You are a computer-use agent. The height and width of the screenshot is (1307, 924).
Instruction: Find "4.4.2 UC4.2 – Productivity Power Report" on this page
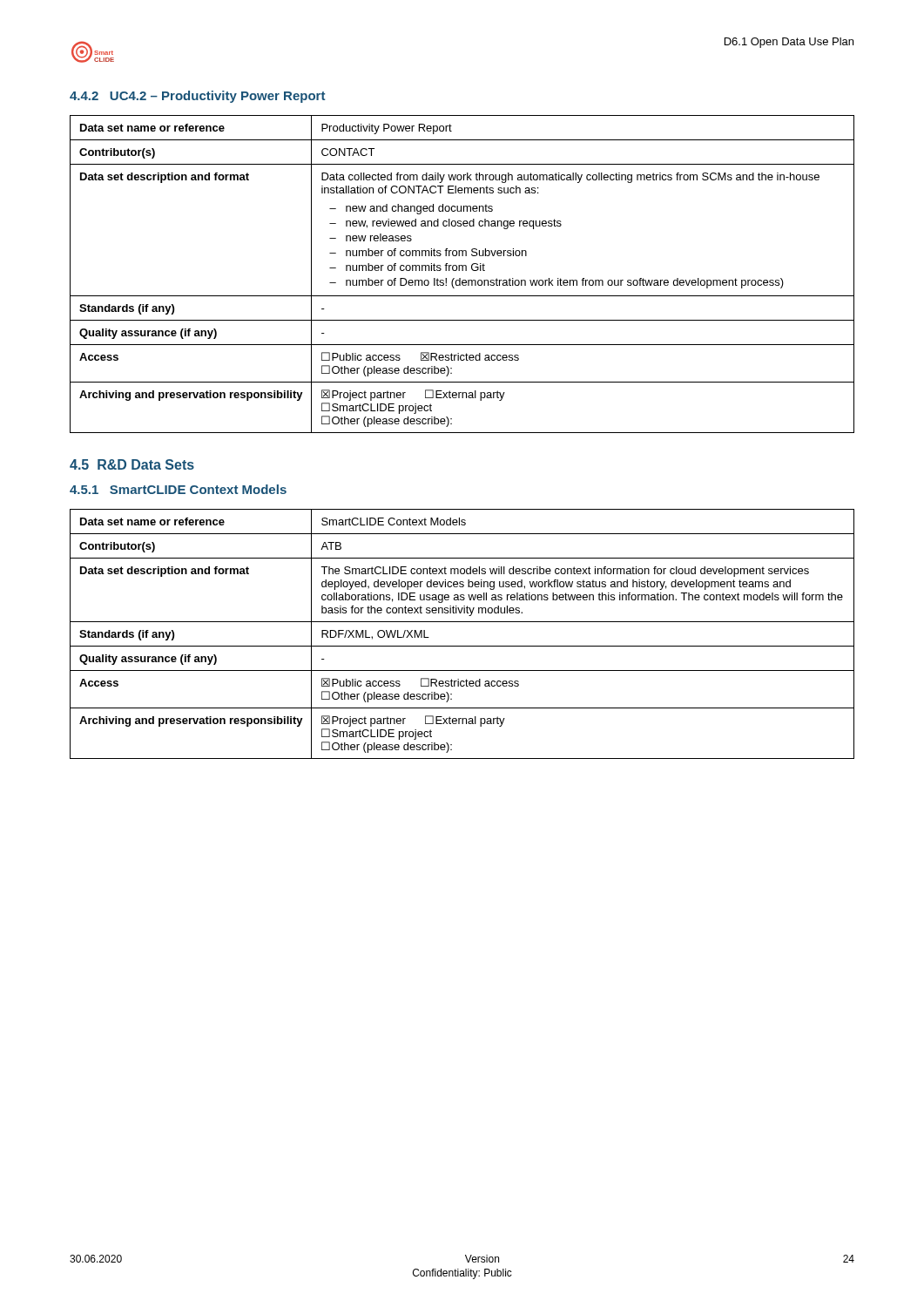(197, 95)
